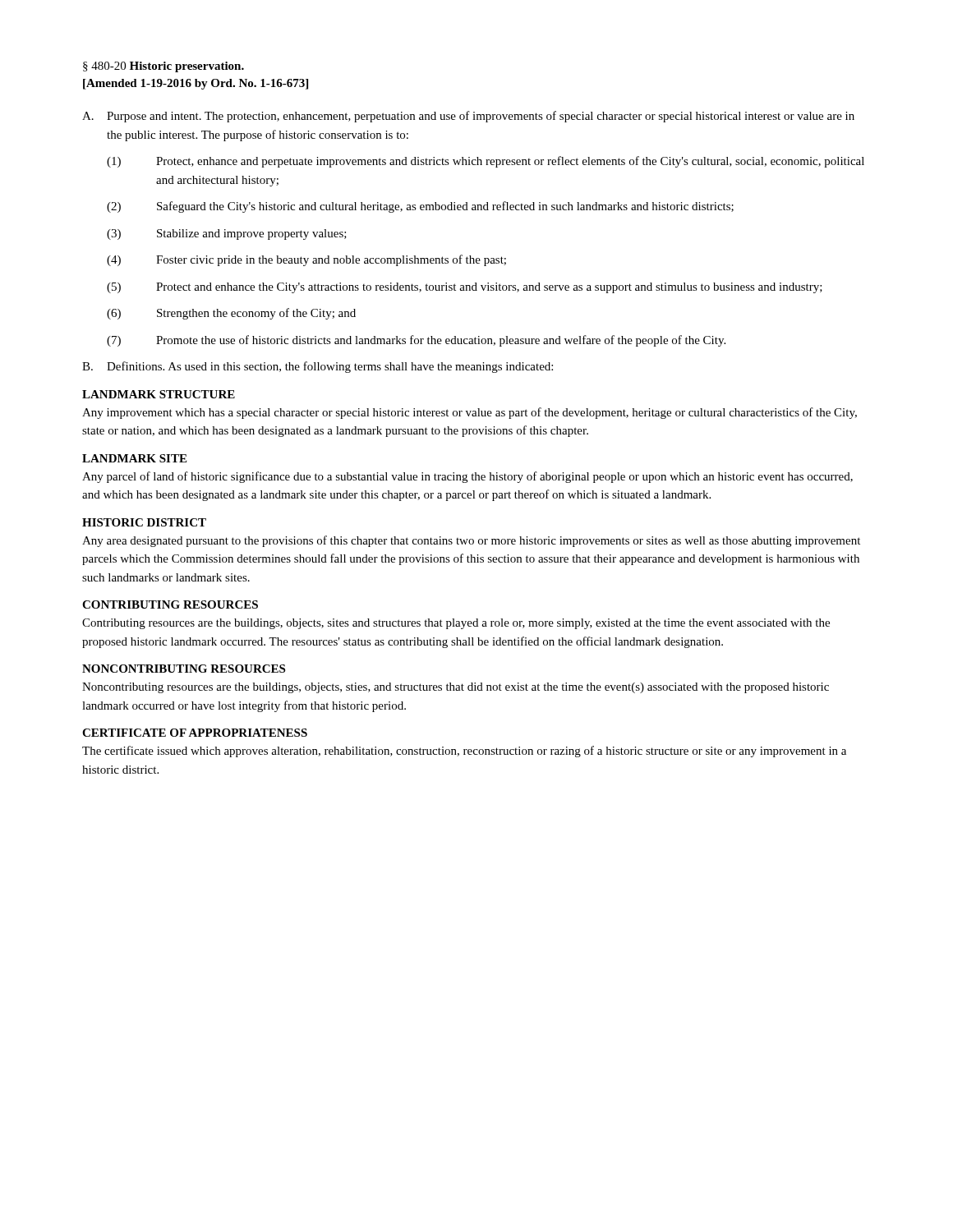Screen dimensions: 1232x953
Task: Navigate to the text block starting "CONTRIBUTING RESOURCES"
Action: [x=170, y=604]
